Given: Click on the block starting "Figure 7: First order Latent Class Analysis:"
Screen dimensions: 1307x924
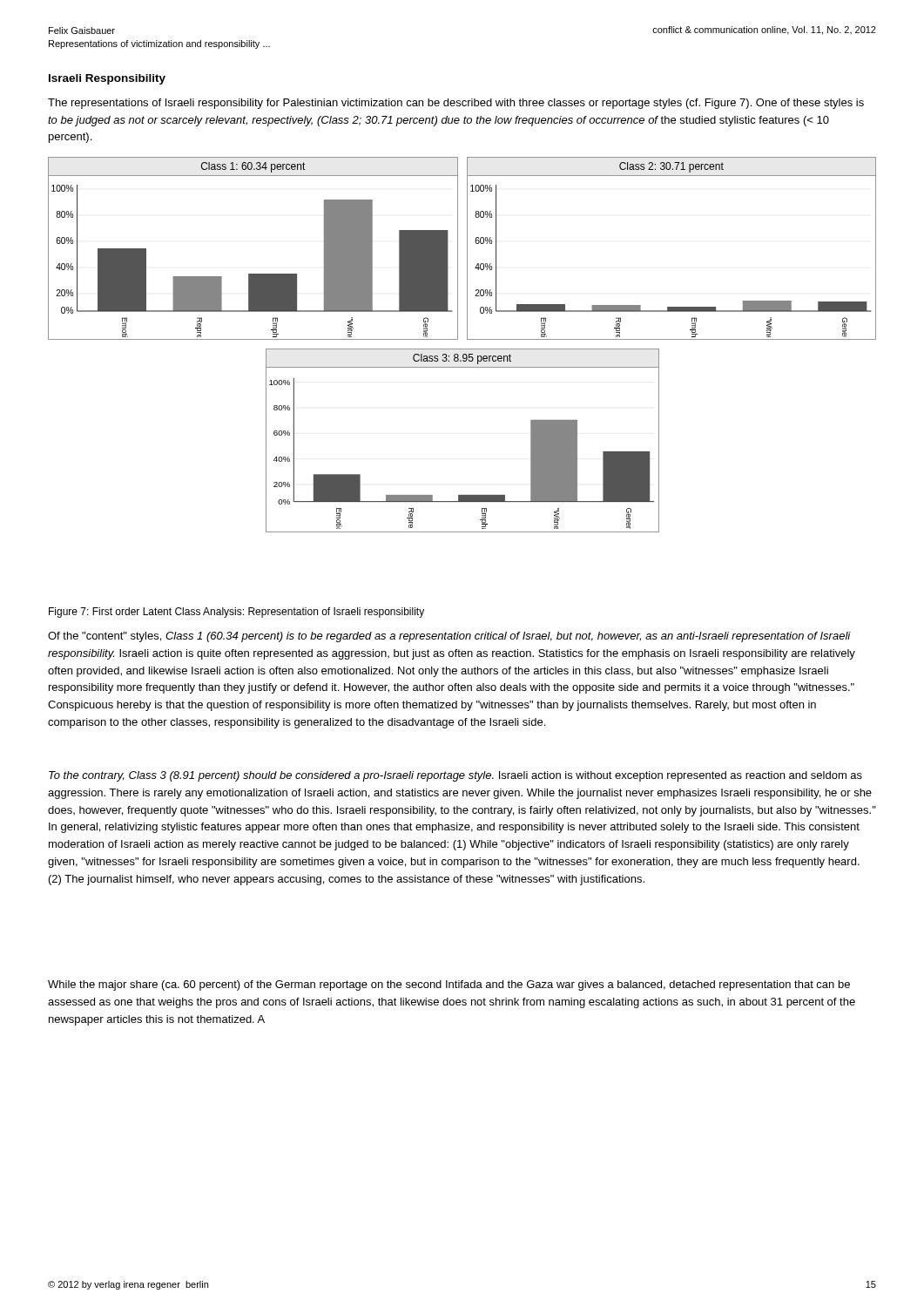Looking at the screenshot, I should click(236, 612).
